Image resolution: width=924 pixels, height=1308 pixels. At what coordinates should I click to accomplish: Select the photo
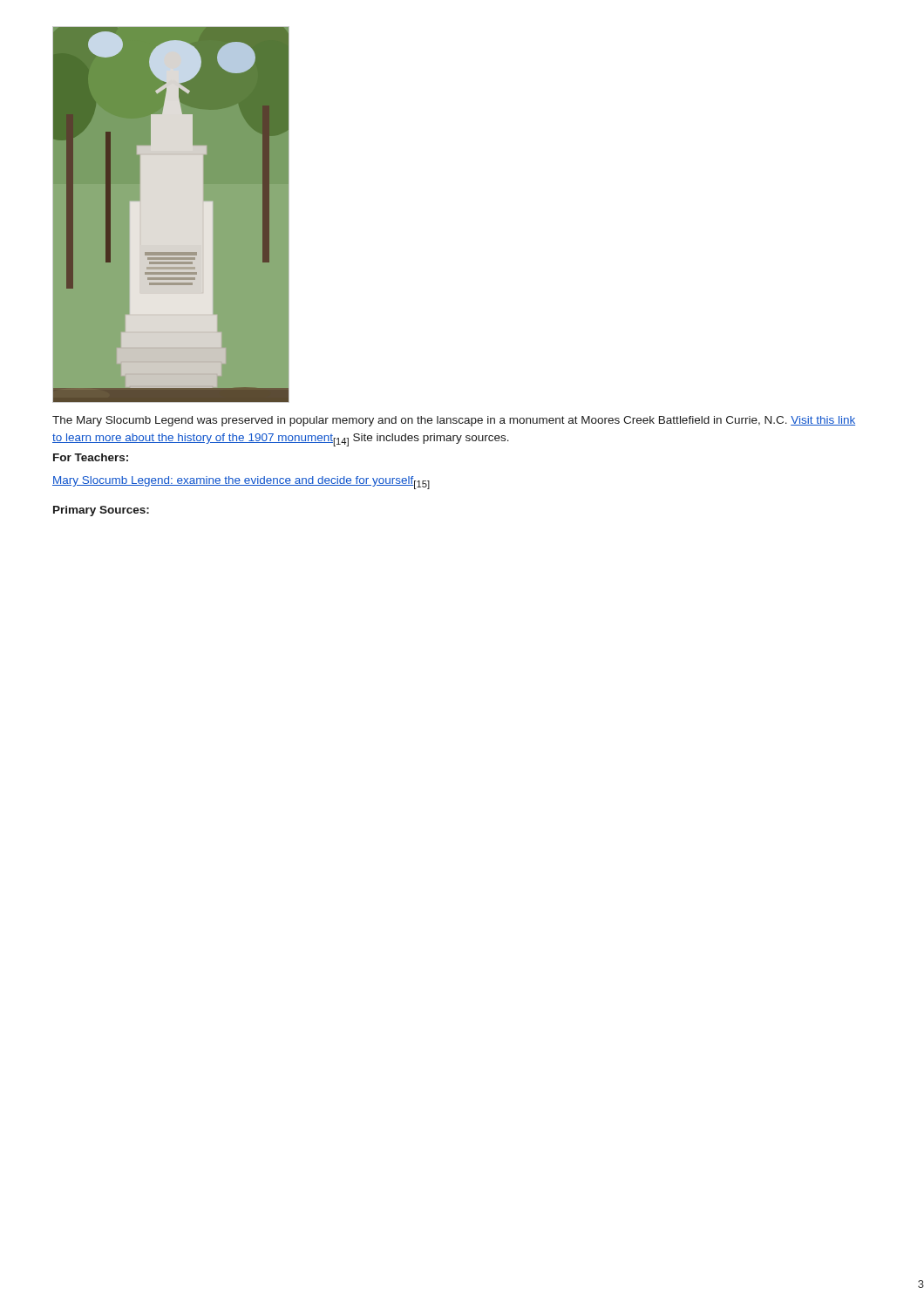click(x=171, y=215)
